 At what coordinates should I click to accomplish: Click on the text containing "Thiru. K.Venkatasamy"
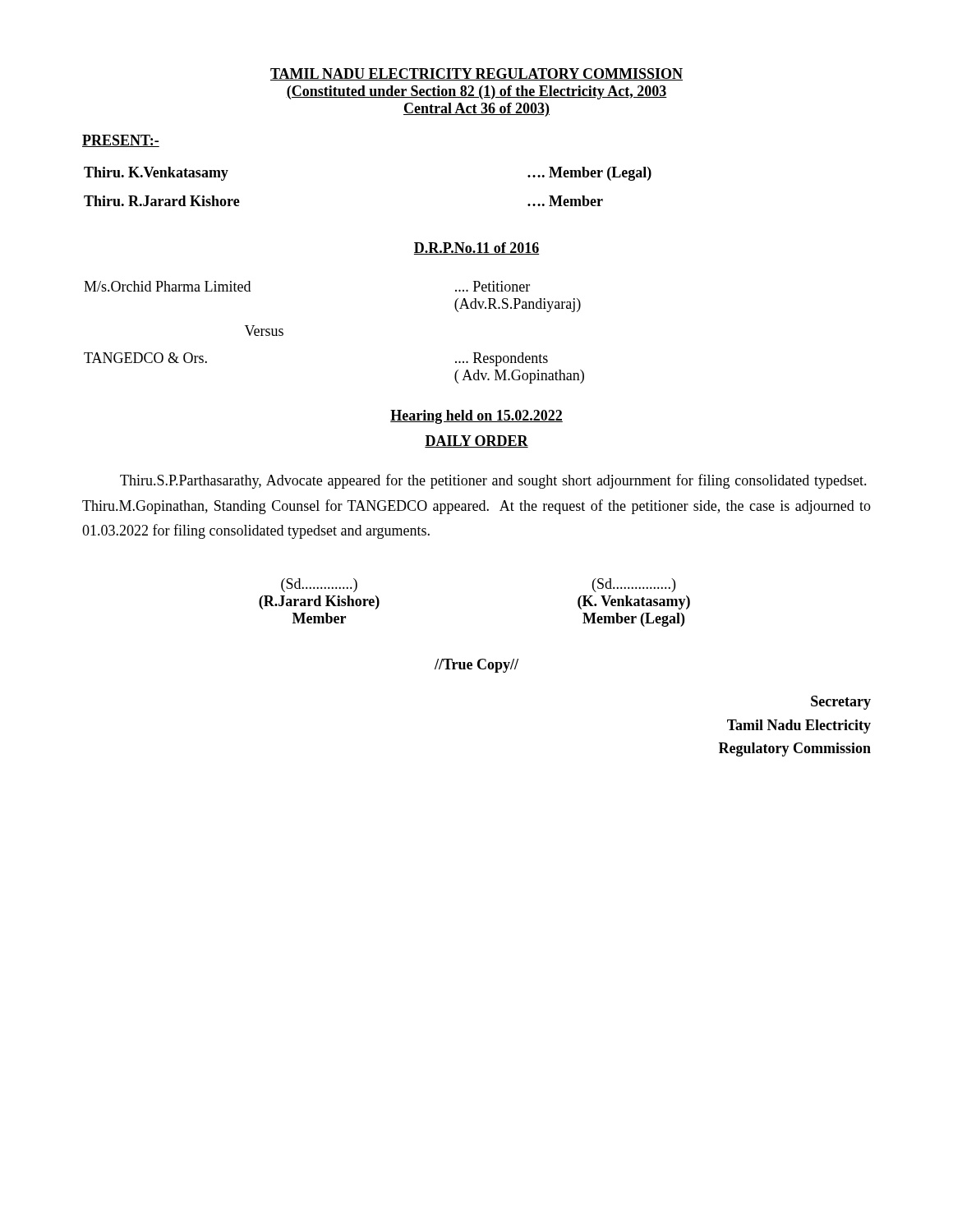[156, 172]
